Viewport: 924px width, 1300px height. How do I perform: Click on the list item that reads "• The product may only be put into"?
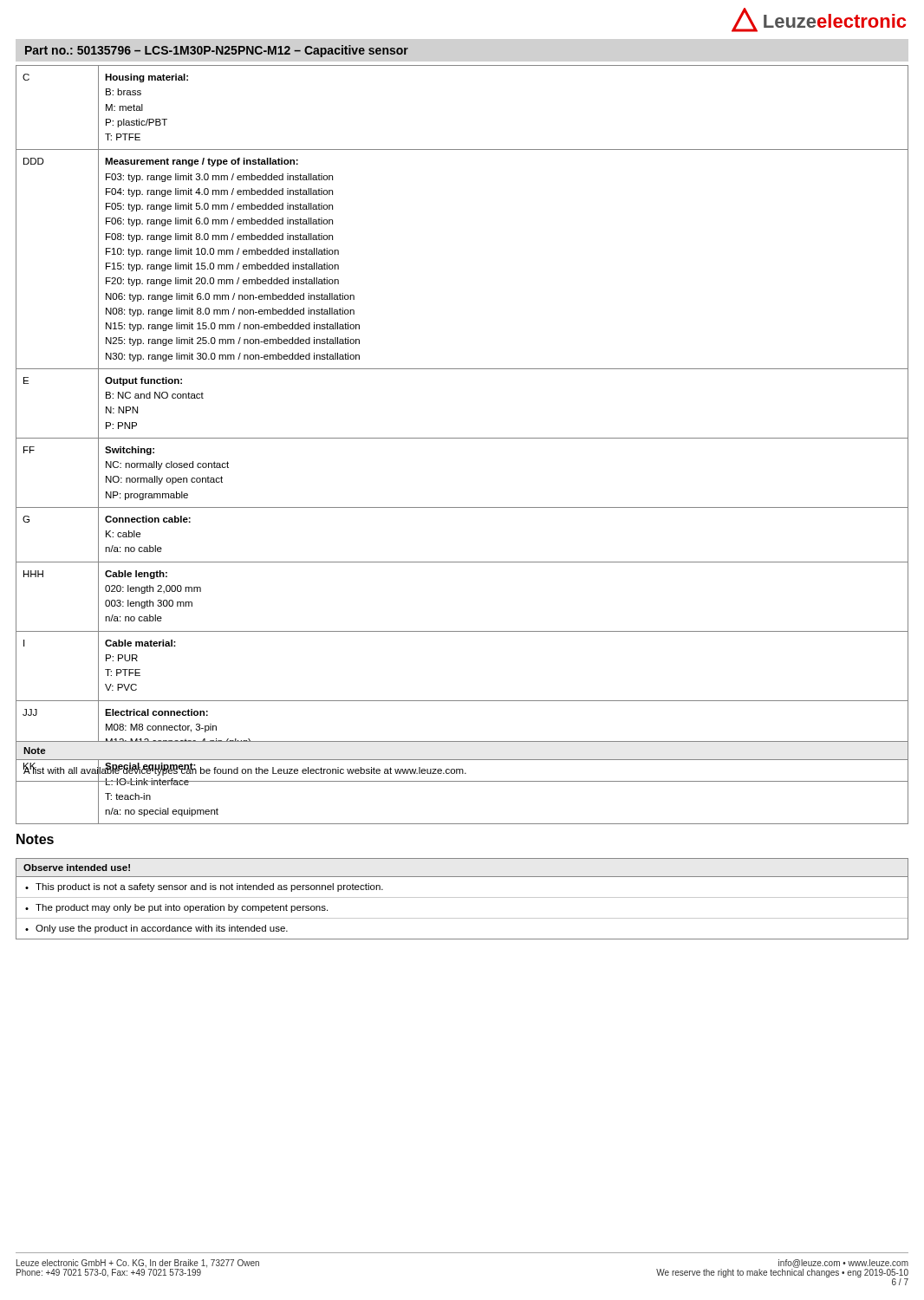[177, 908]
